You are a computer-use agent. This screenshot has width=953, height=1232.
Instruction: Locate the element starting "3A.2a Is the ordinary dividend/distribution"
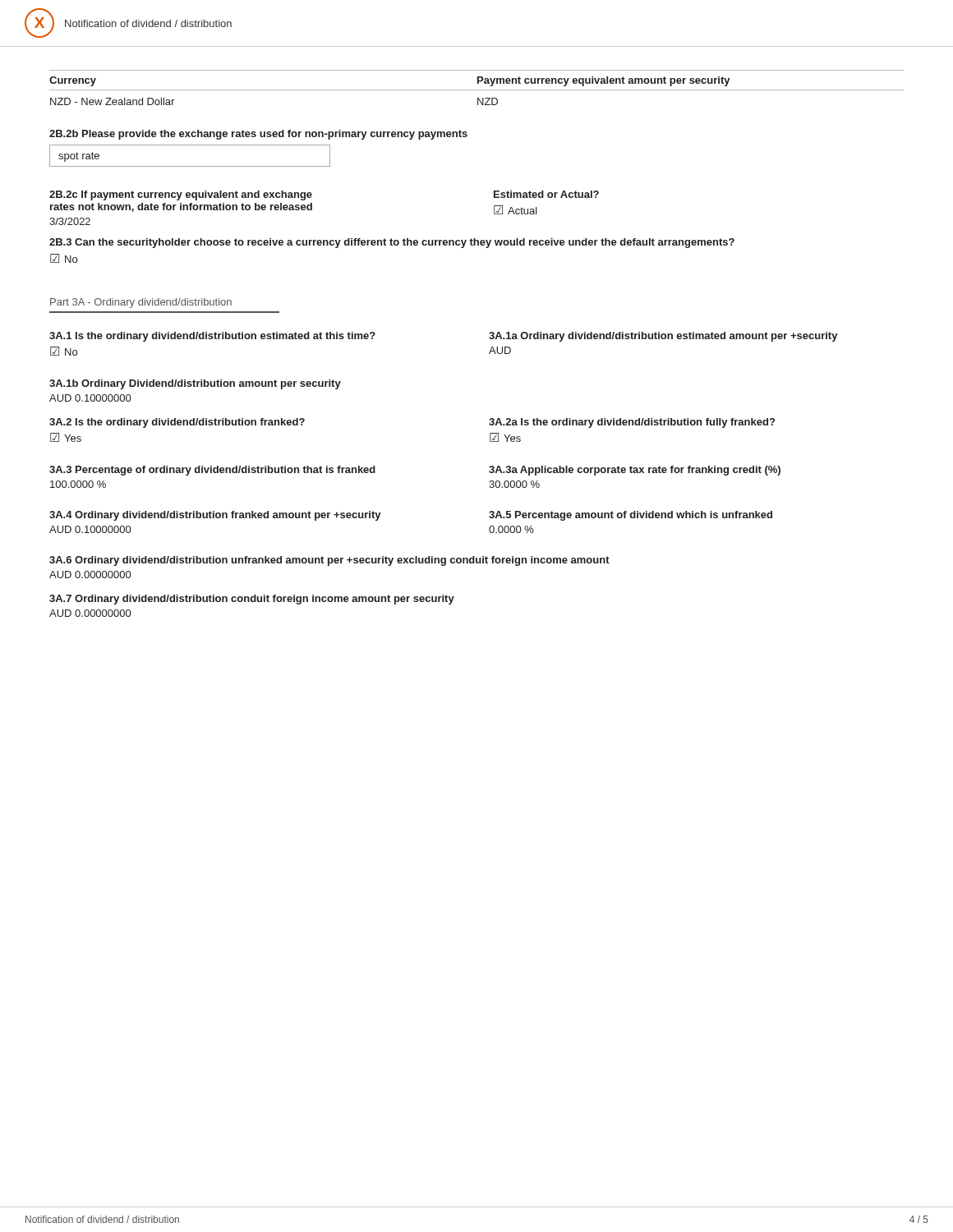(696, 430)
